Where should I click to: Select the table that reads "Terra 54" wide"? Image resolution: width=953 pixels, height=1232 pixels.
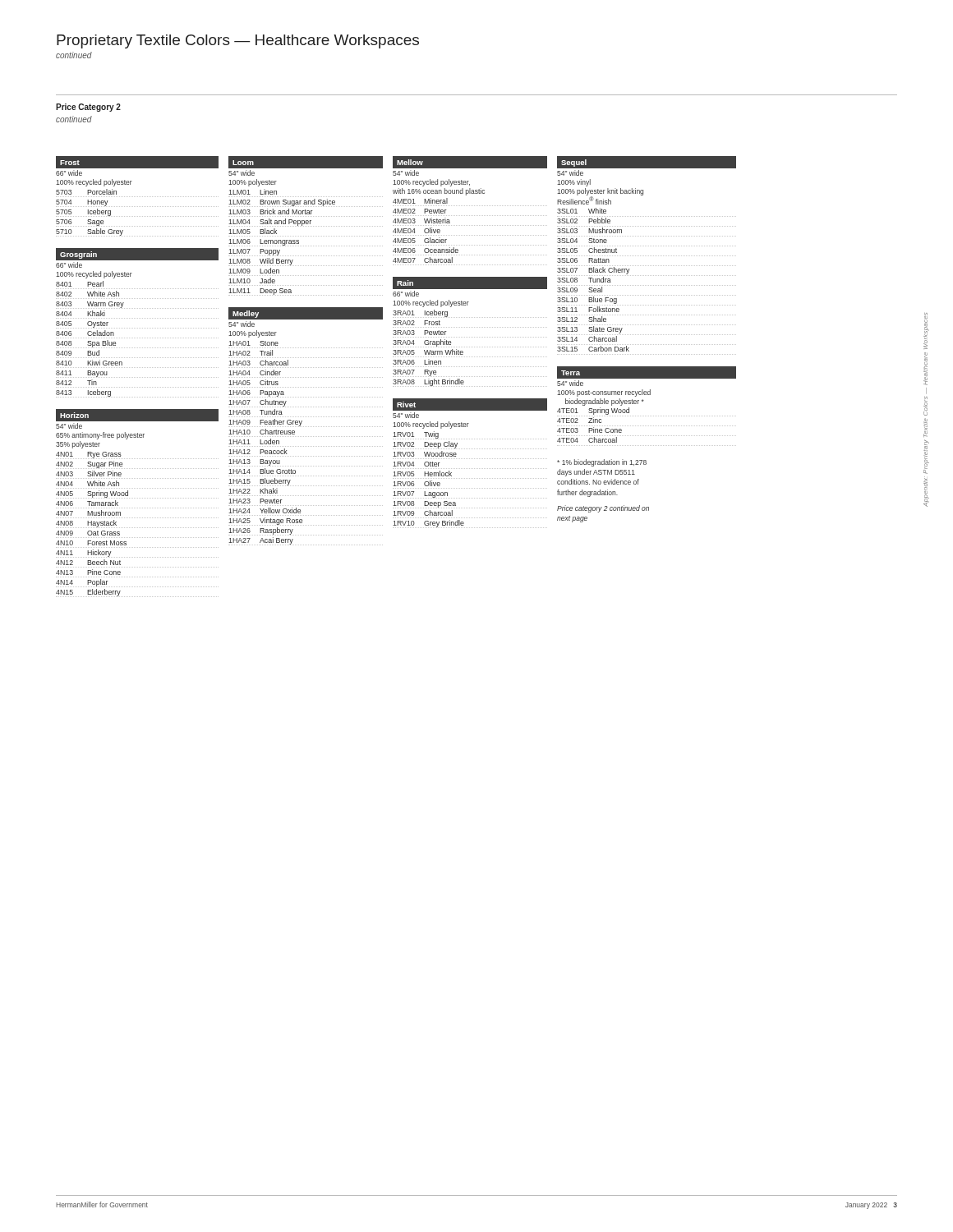[647, 406]
